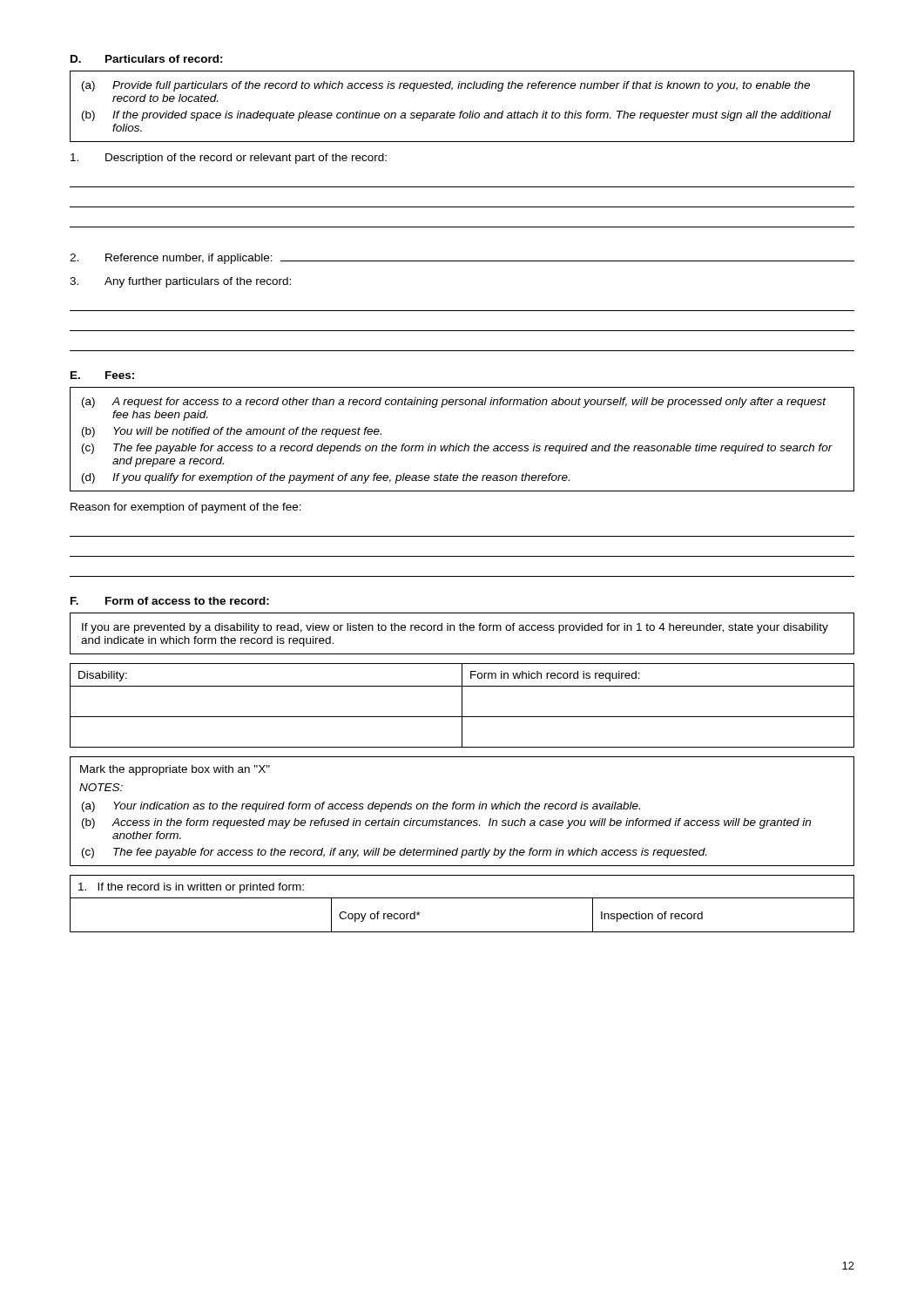Where does it say "D. Particulars of record:"?
This screenshot has width=924, height=1307.
[x=147, y=59]
